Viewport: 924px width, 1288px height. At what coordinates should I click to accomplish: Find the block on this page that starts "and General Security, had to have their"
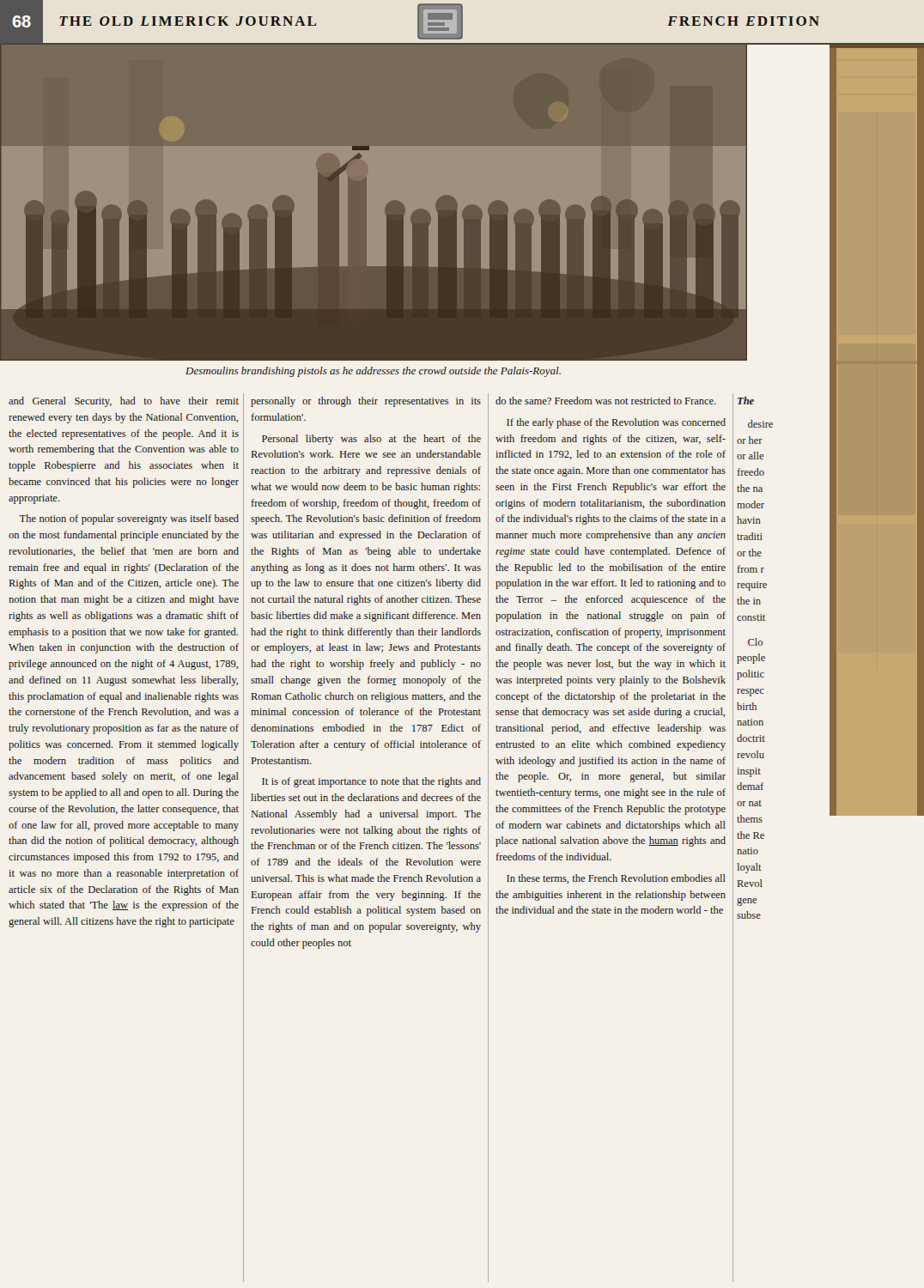tap(124, 661)
